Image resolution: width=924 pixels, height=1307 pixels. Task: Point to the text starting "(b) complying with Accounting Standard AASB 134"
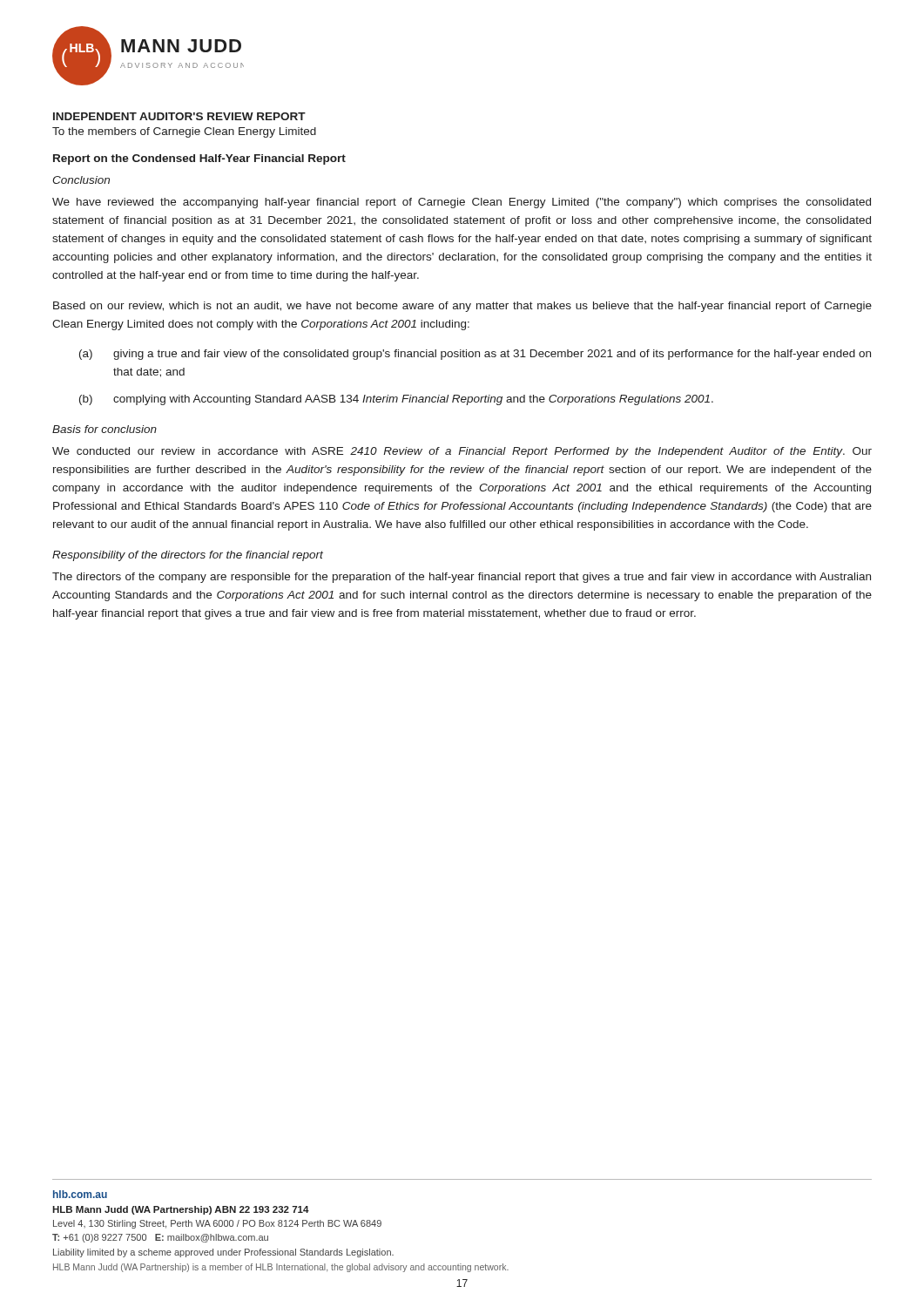[462, 400]
